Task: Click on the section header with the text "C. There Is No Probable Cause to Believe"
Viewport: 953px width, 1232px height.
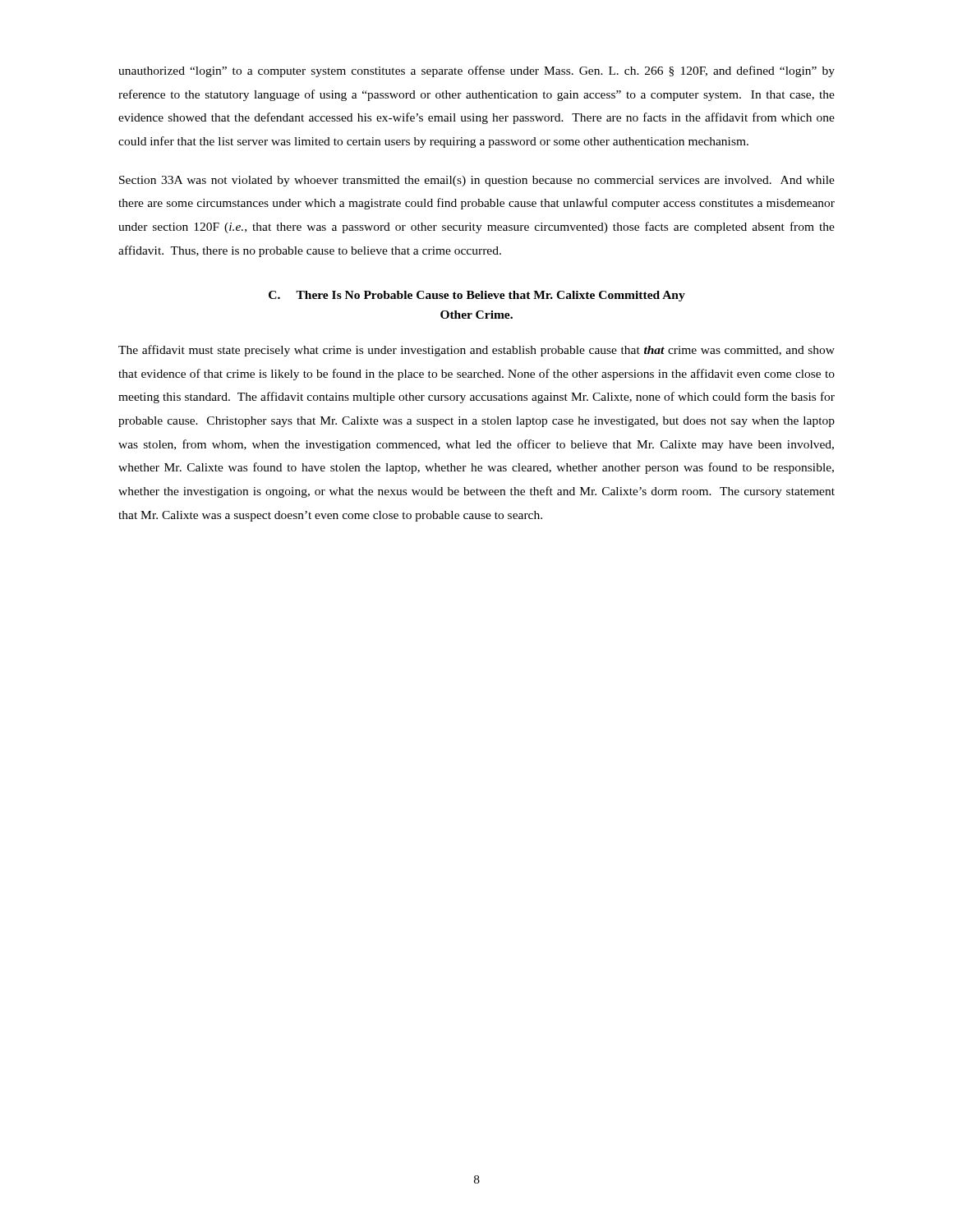Action: [476, 304]
